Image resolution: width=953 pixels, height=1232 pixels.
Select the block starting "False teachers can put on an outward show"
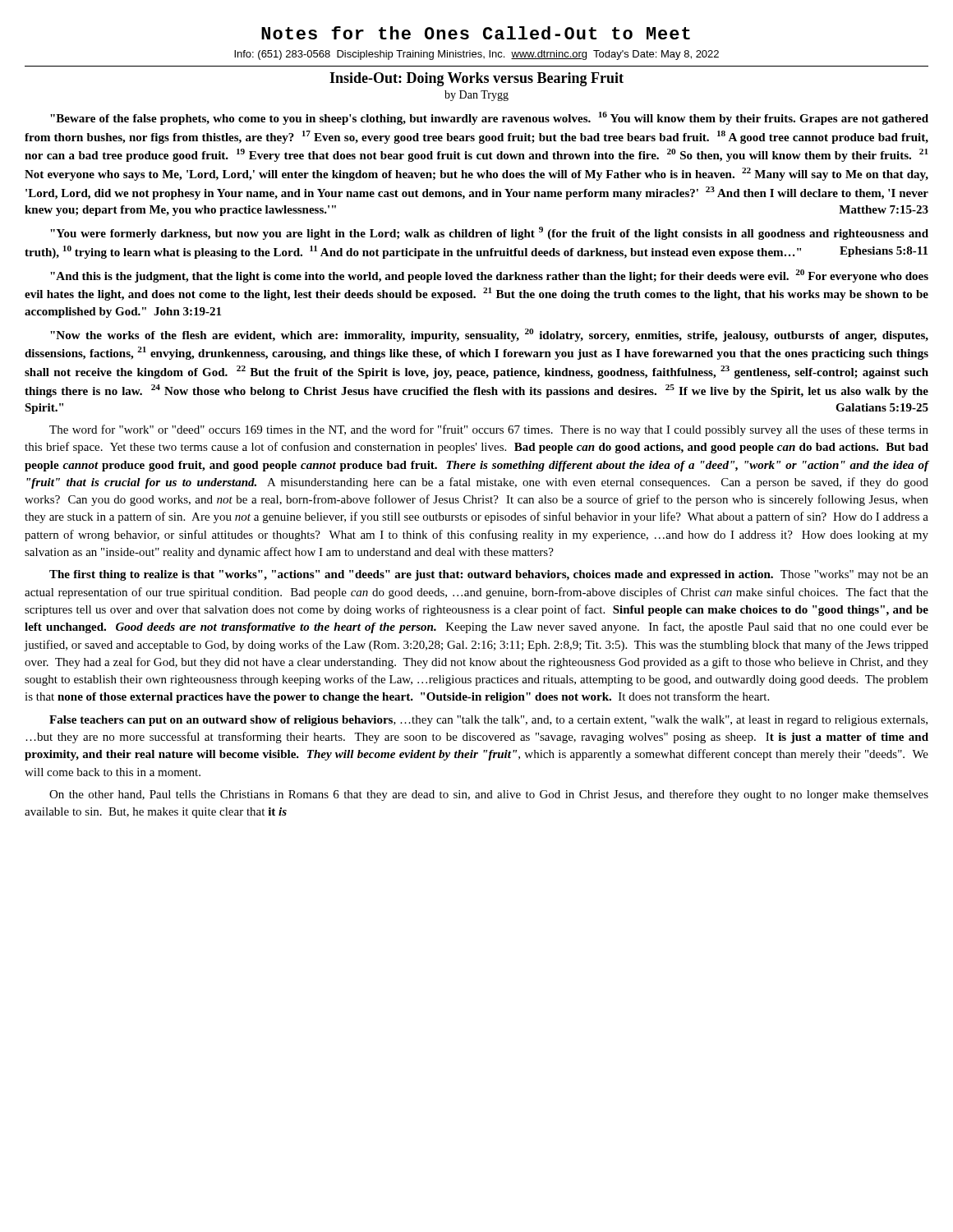pyautogui.click(x=476, y=746)
